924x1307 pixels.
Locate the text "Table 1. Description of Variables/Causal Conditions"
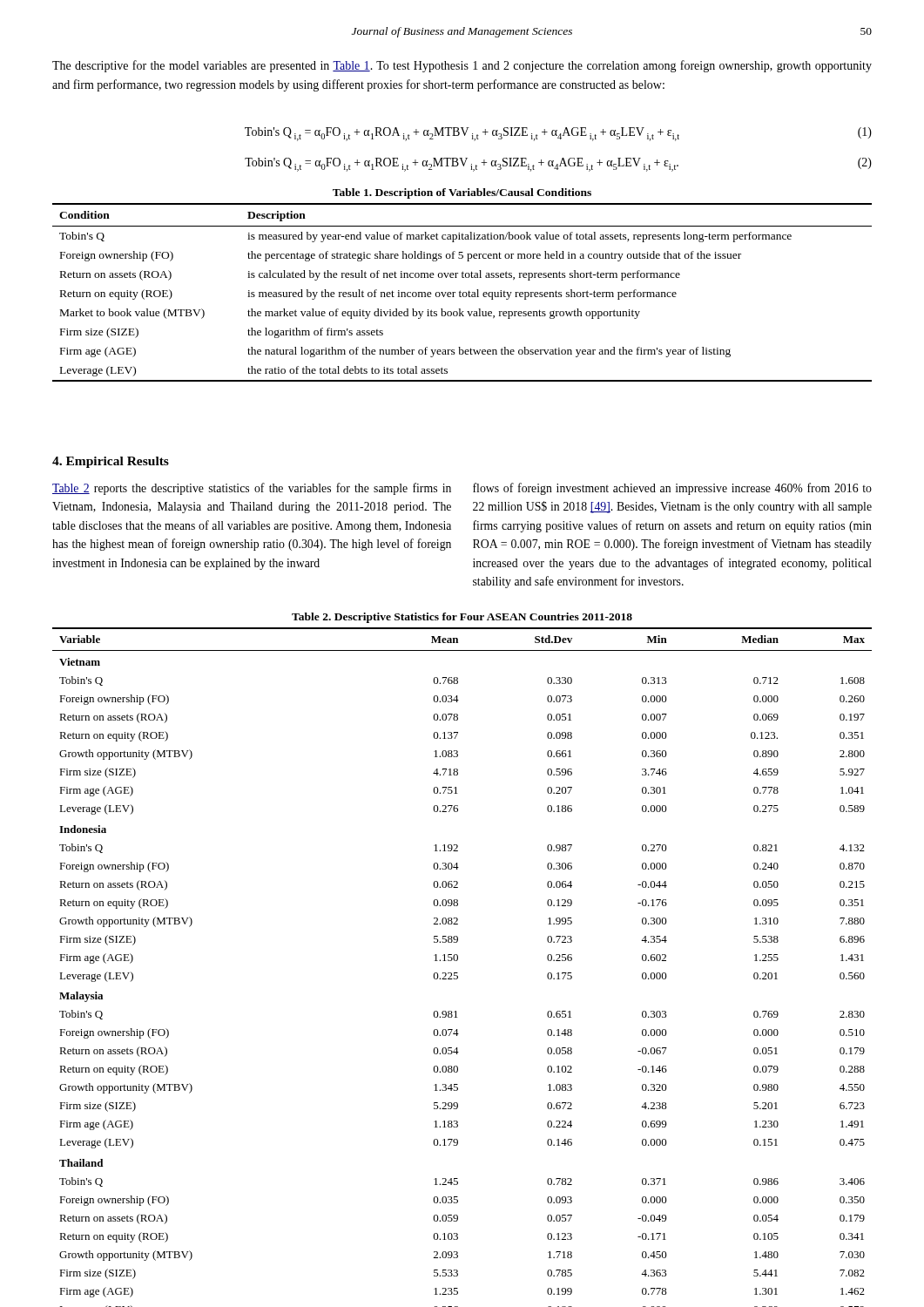click(x=462, y=192)
